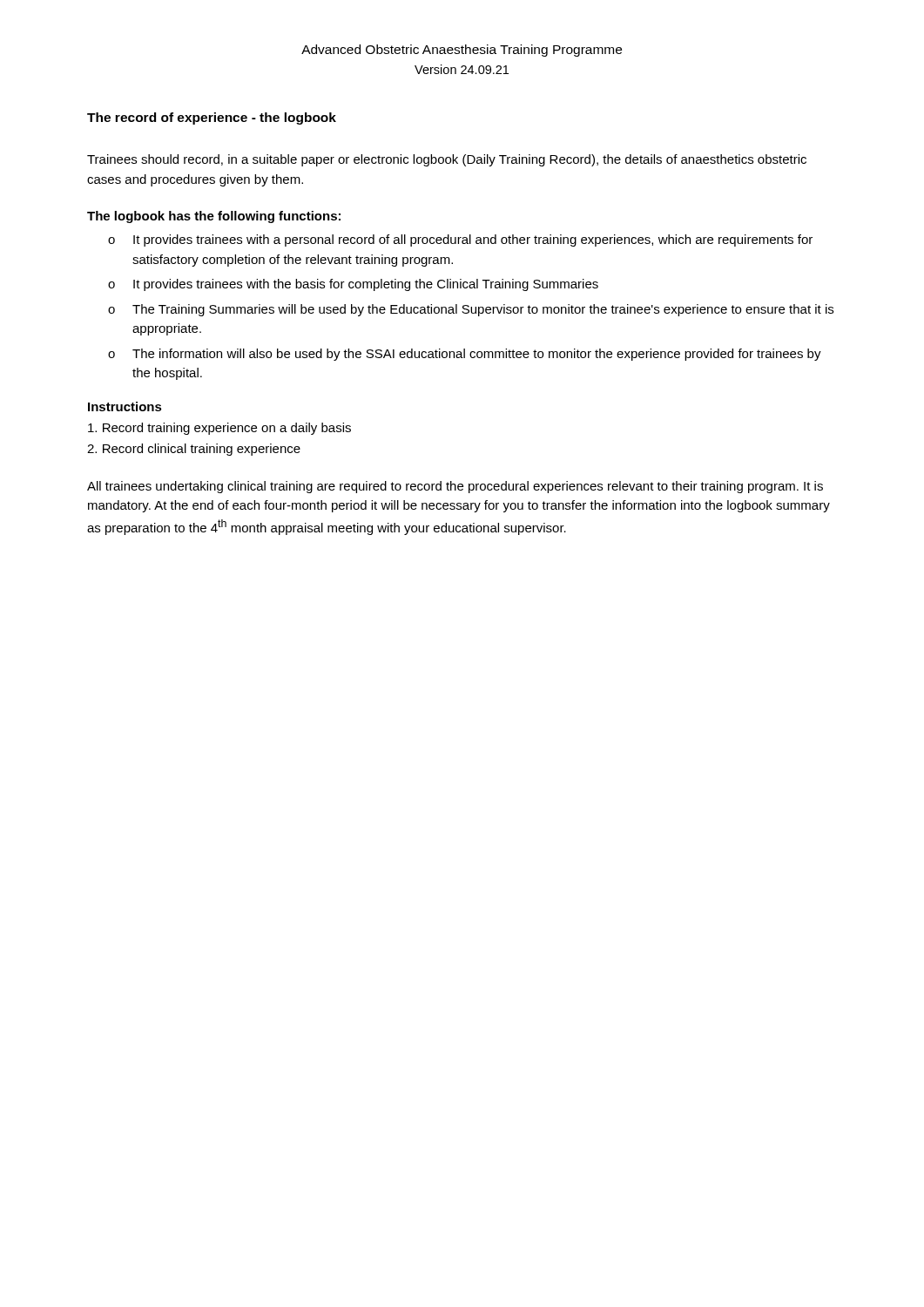Locate the block of text that opens with "It provides trainees with a personal record of"

point(473,249)
